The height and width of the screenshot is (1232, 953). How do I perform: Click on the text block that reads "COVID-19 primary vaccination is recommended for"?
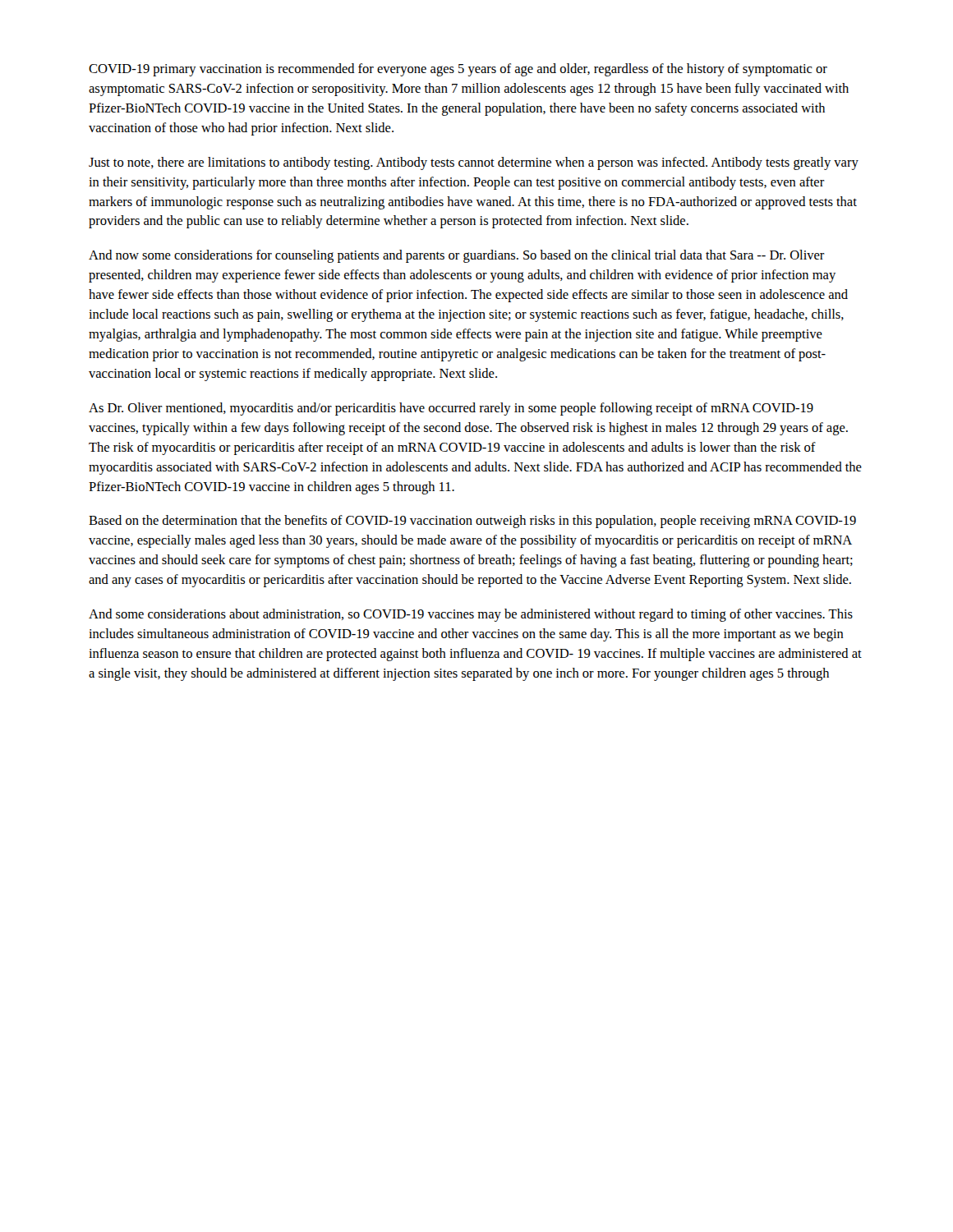pyautogui.click(x=469, y=98)
